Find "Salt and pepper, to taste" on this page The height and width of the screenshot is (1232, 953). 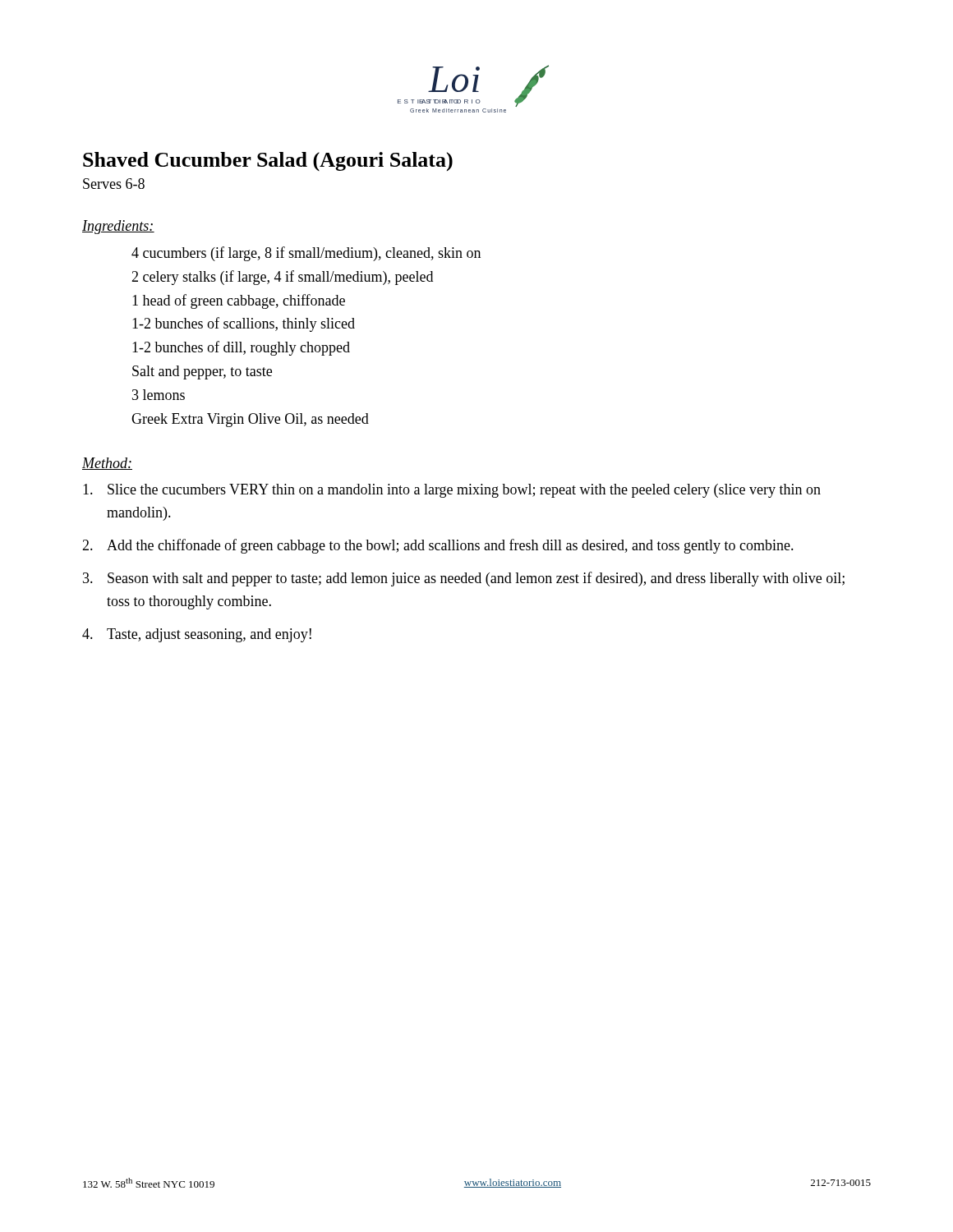pyautogui.click(x=202, y=371)
